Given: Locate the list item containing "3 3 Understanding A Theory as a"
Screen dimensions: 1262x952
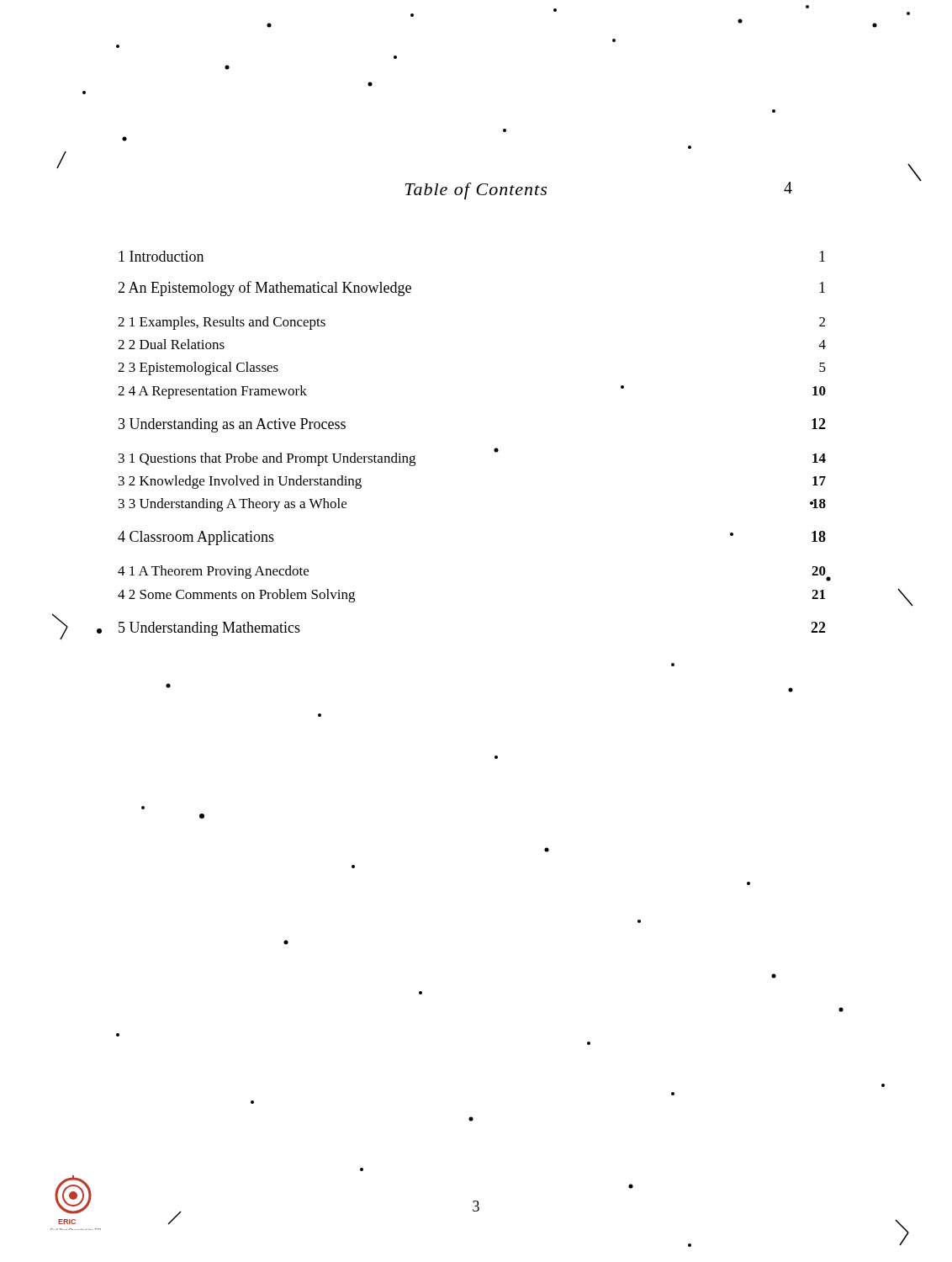Looking at the screenshot, I should [x=231, y=504].
